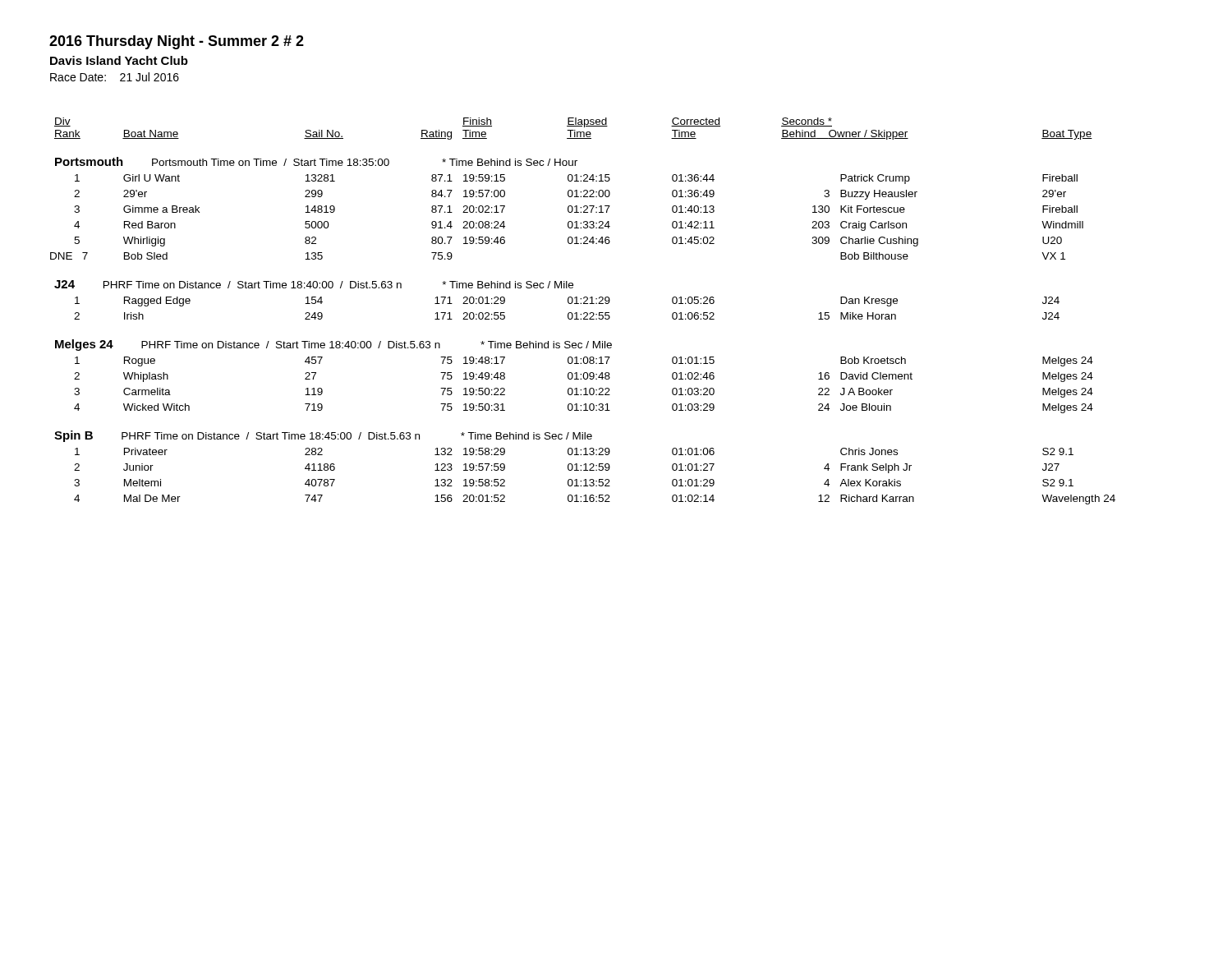1232x953 pixels.
Task: Navigate to the passage starting "Davis Island Yacht Club"
Action: (x=119, y=60)
